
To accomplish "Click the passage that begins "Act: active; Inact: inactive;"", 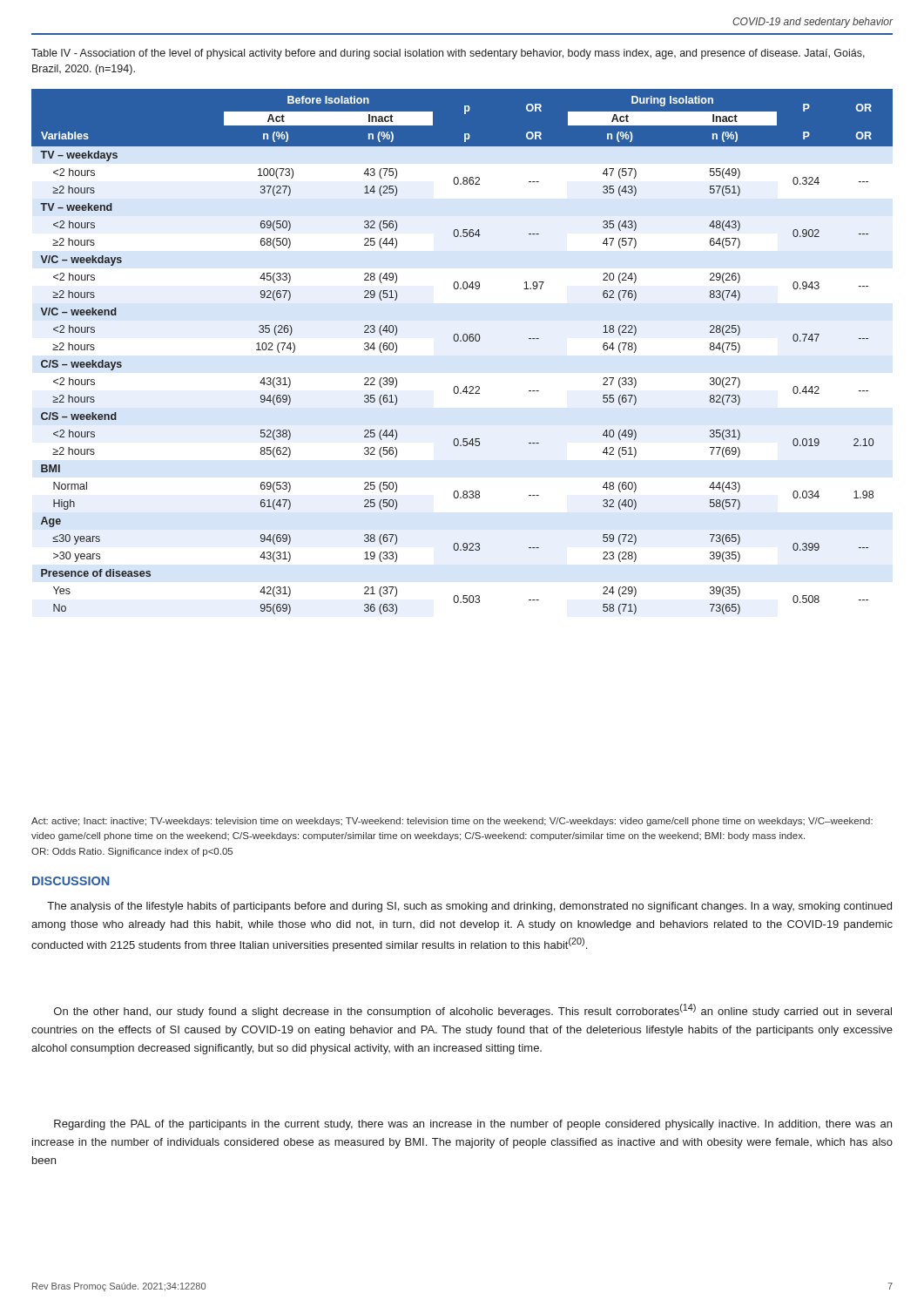I will coord(452,836).
